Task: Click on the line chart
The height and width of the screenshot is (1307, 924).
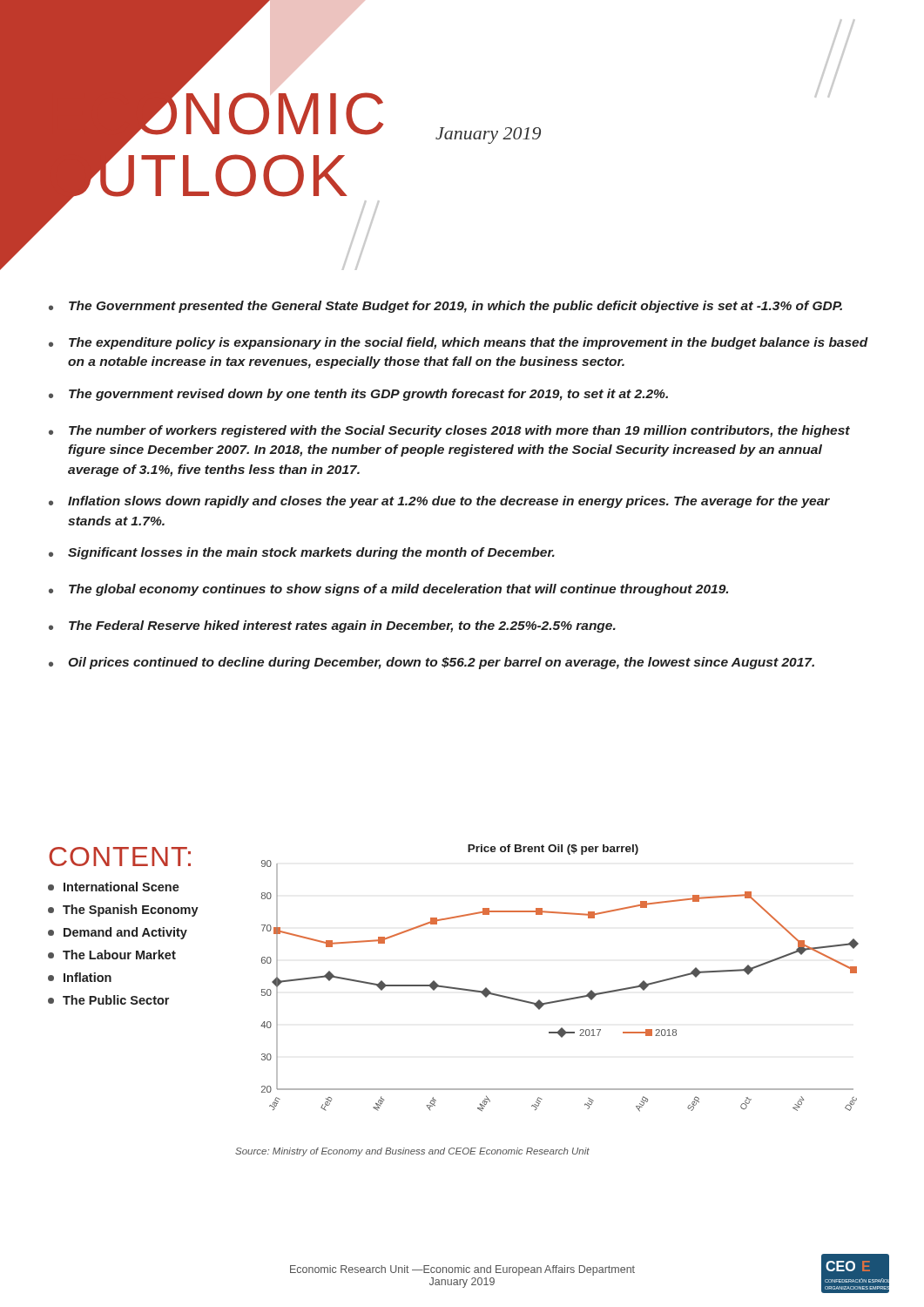Action: tap(553, 989)
